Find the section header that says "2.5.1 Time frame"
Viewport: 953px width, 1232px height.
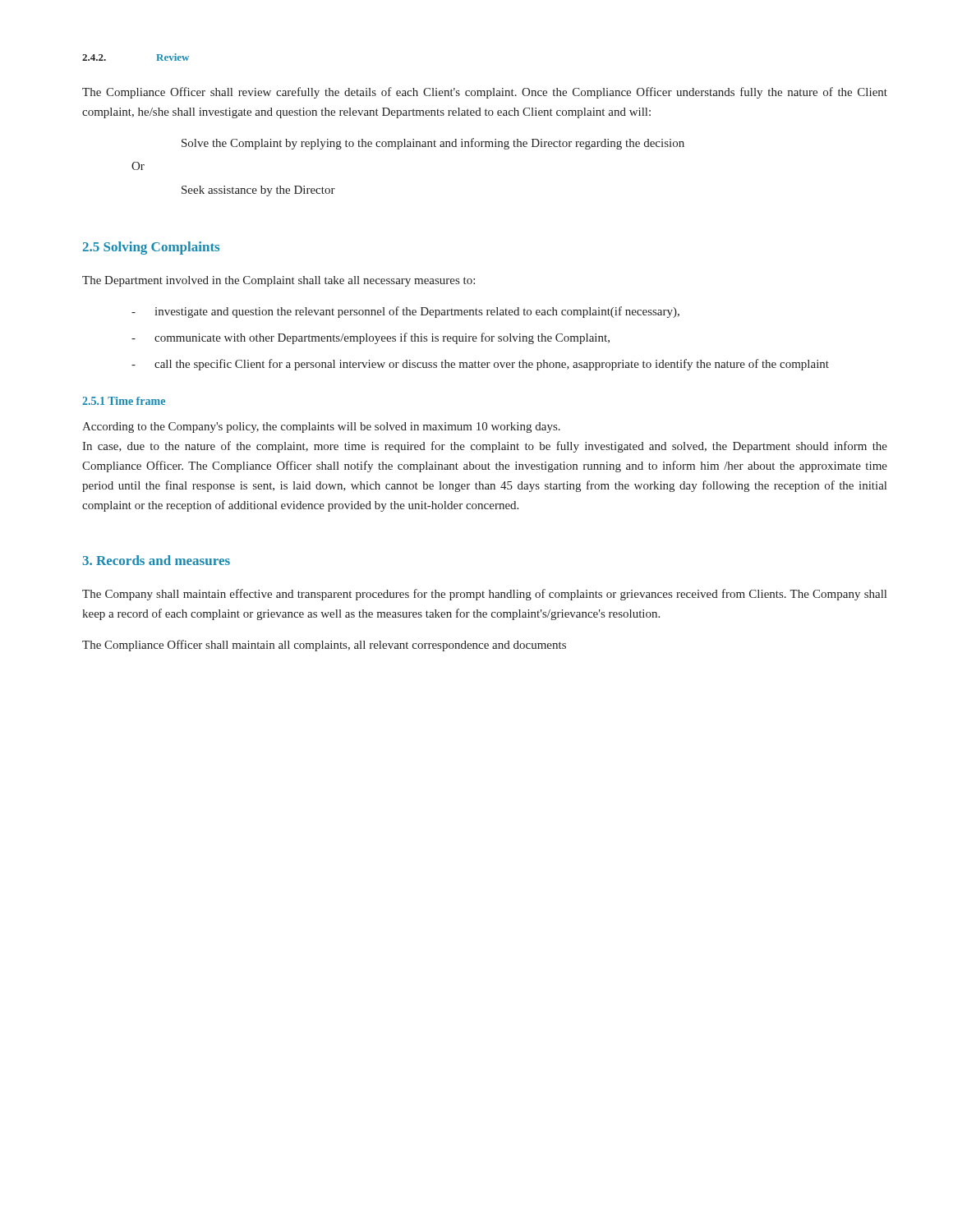point(124,401)
